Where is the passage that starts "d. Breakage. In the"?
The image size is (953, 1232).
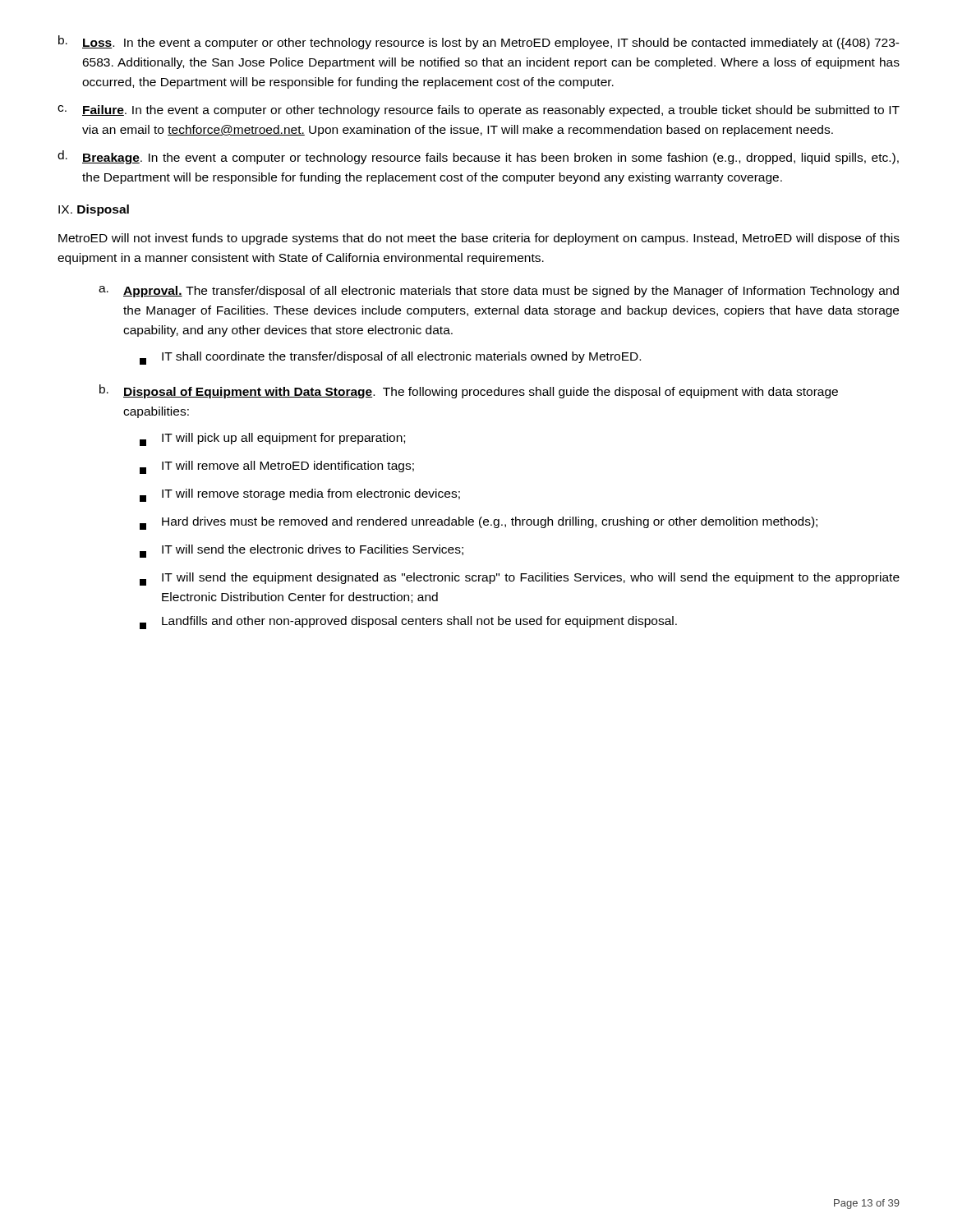point(479,168)
